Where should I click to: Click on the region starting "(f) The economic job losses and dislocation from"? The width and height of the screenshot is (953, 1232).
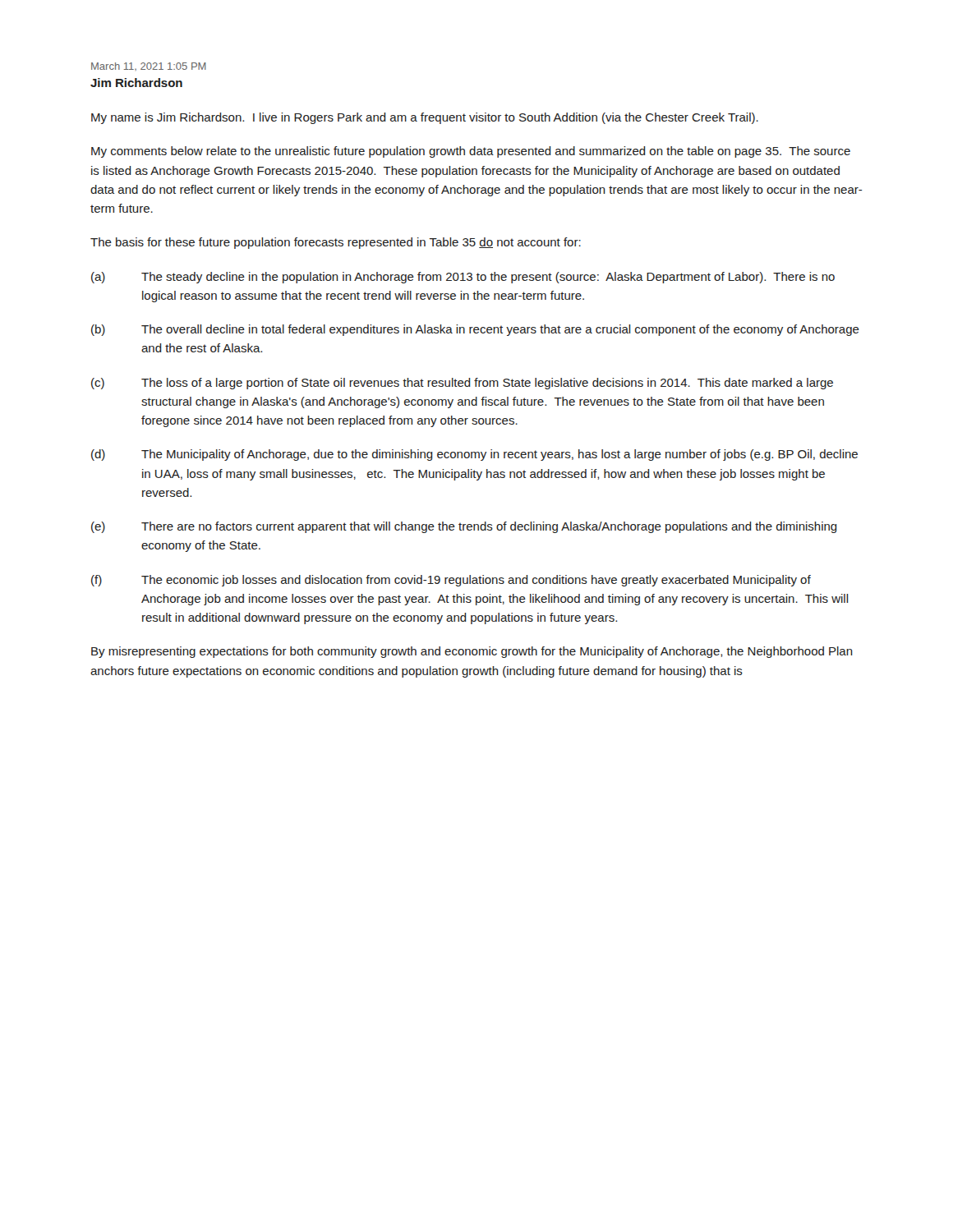[476, 598]
